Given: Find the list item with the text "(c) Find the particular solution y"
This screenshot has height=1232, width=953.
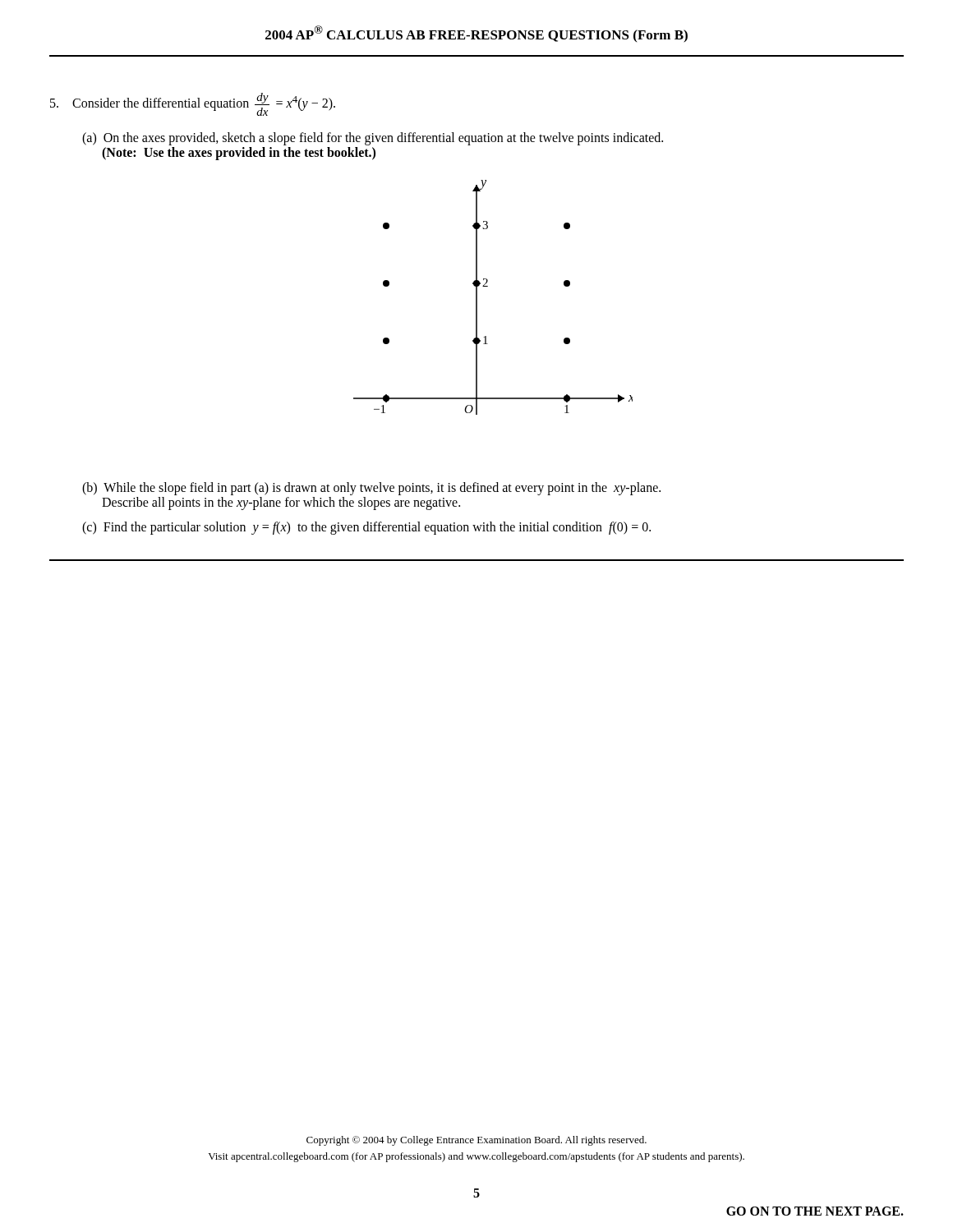Looking at the screenshot, I should click(367, 527).
